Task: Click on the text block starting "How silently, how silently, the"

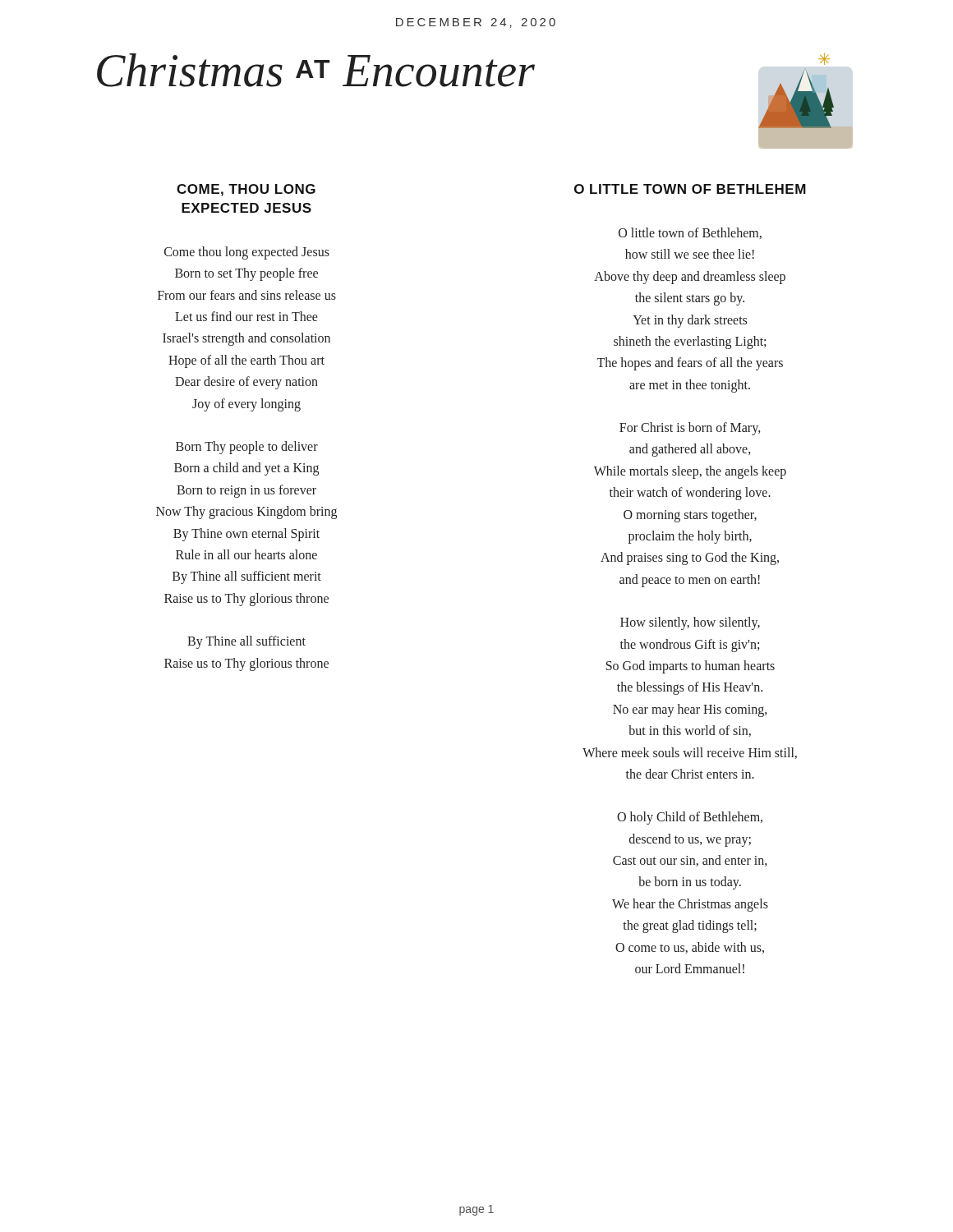Action: (690, 699)
